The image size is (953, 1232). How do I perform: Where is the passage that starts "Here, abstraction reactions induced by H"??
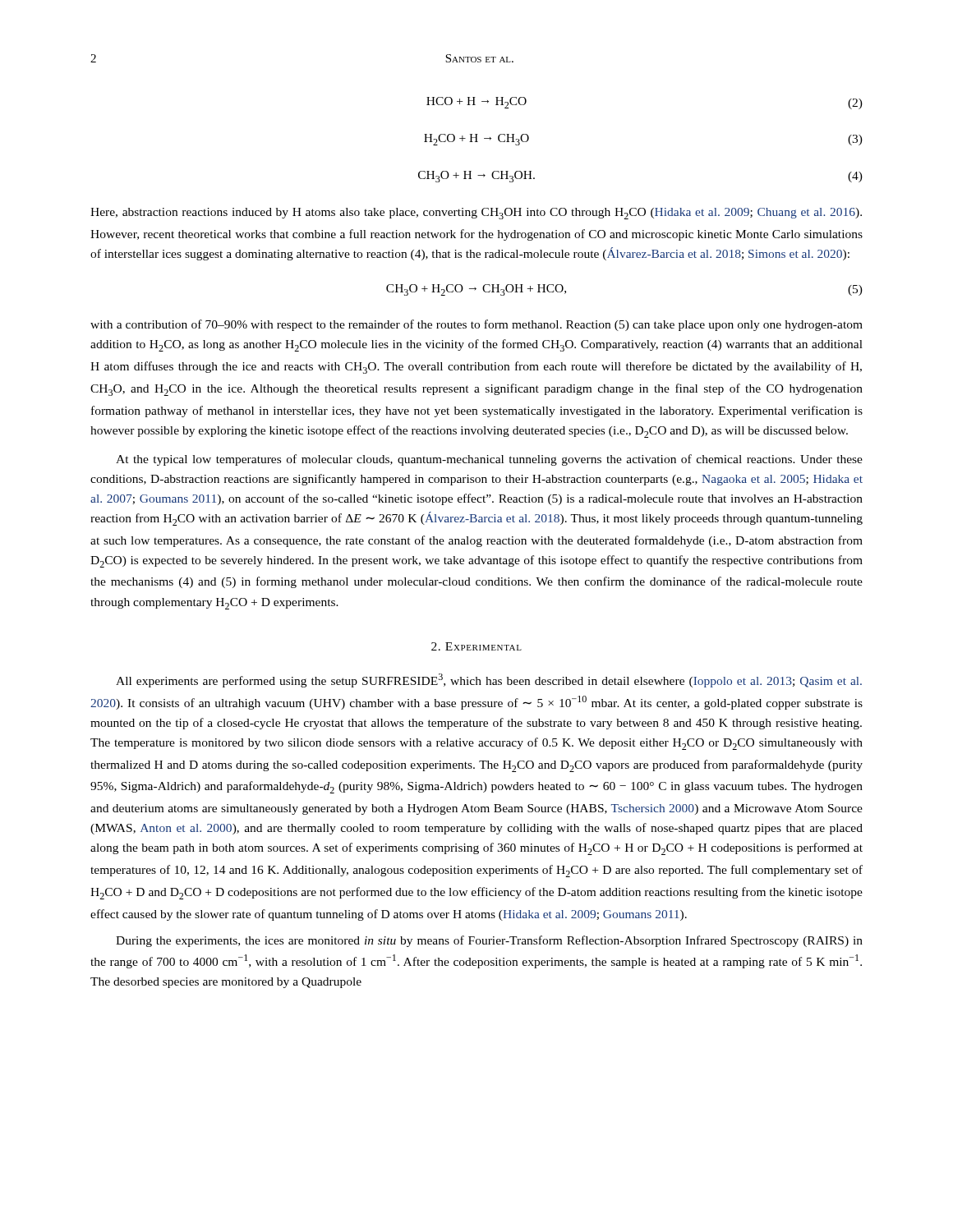coord(476,232)
